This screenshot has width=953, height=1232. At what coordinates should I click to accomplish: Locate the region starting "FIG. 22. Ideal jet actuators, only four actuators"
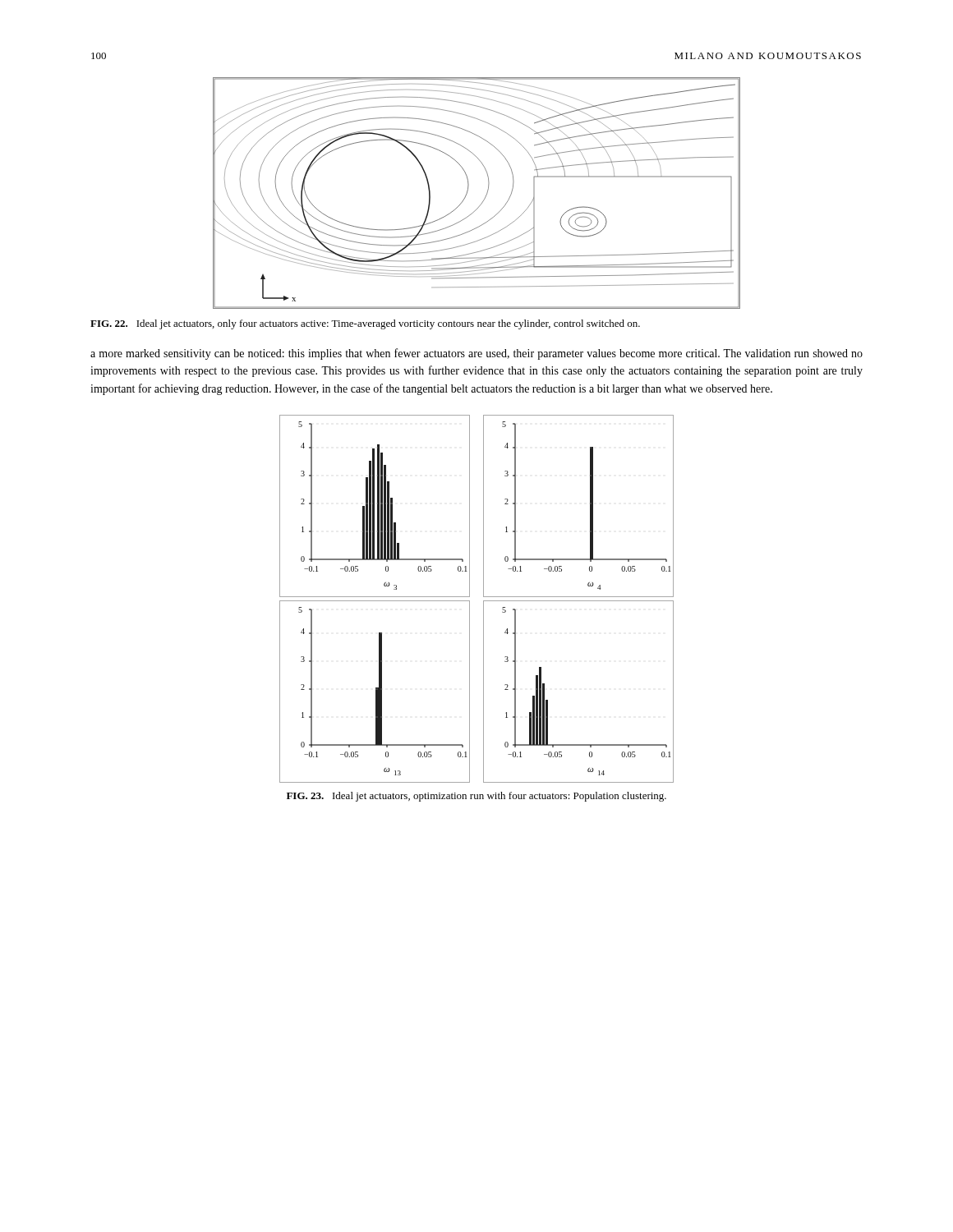(365, 323)
